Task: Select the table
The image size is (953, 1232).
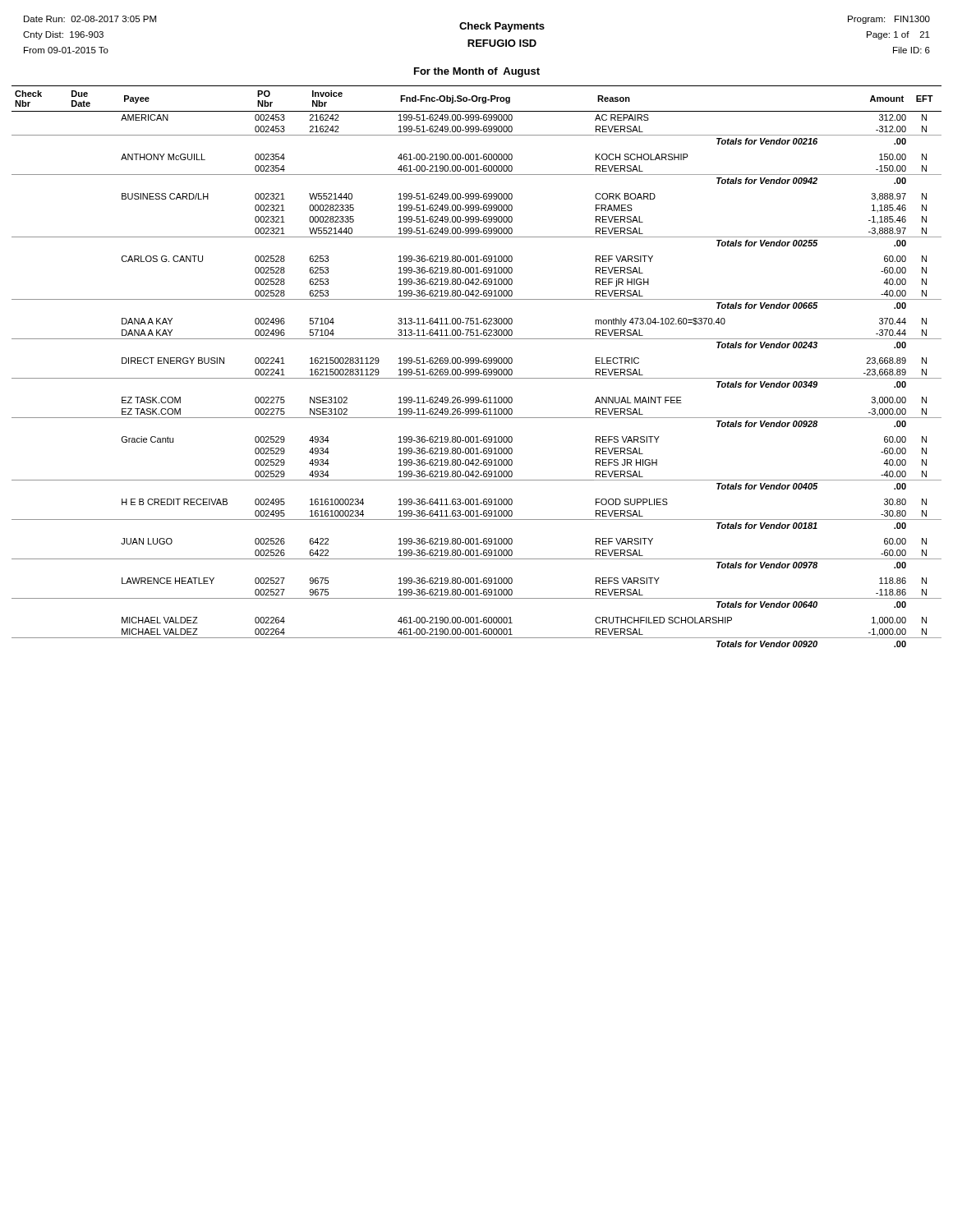Action: tap(476, 368)
